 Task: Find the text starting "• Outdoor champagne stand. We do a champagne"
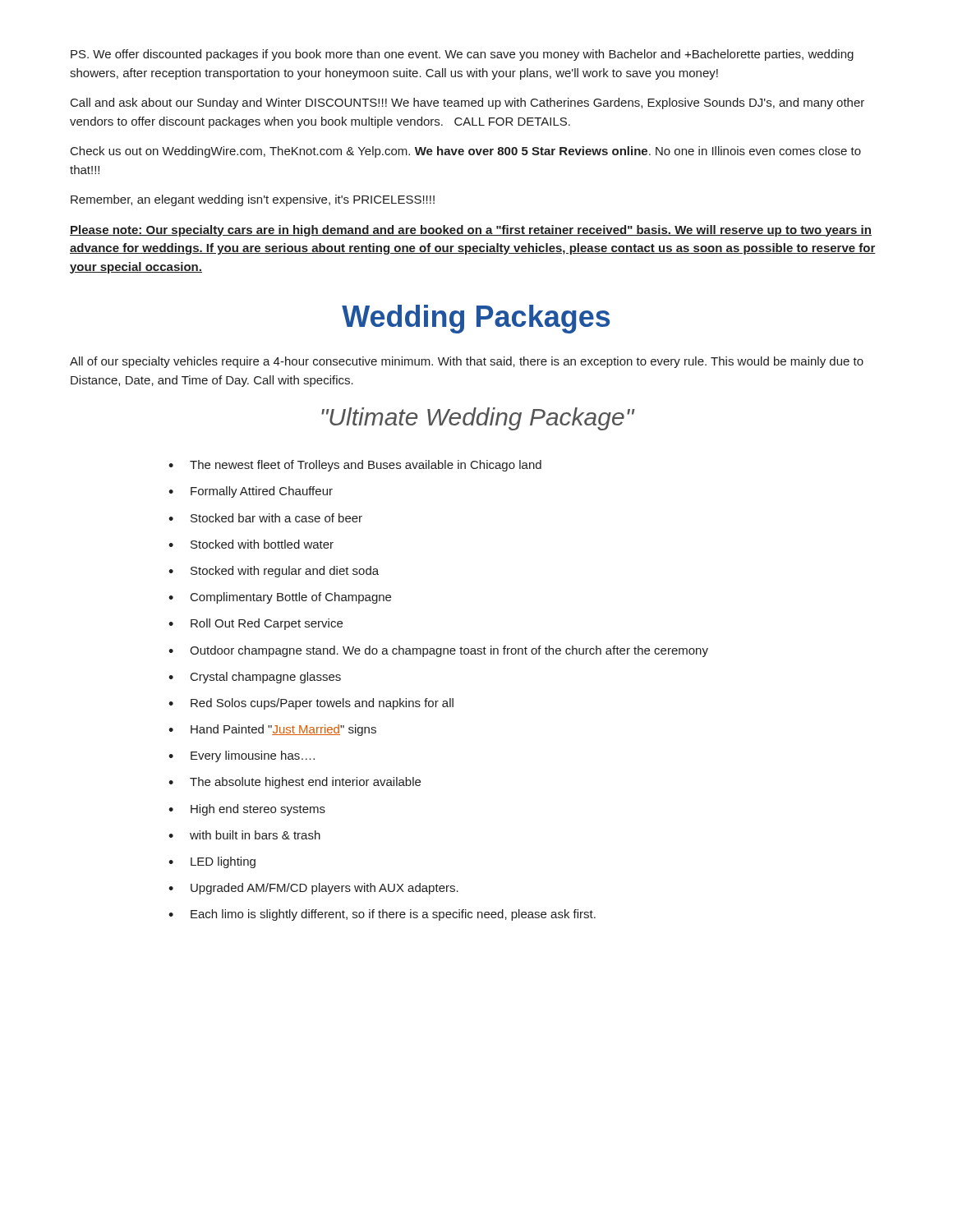[x=438, y=651]
